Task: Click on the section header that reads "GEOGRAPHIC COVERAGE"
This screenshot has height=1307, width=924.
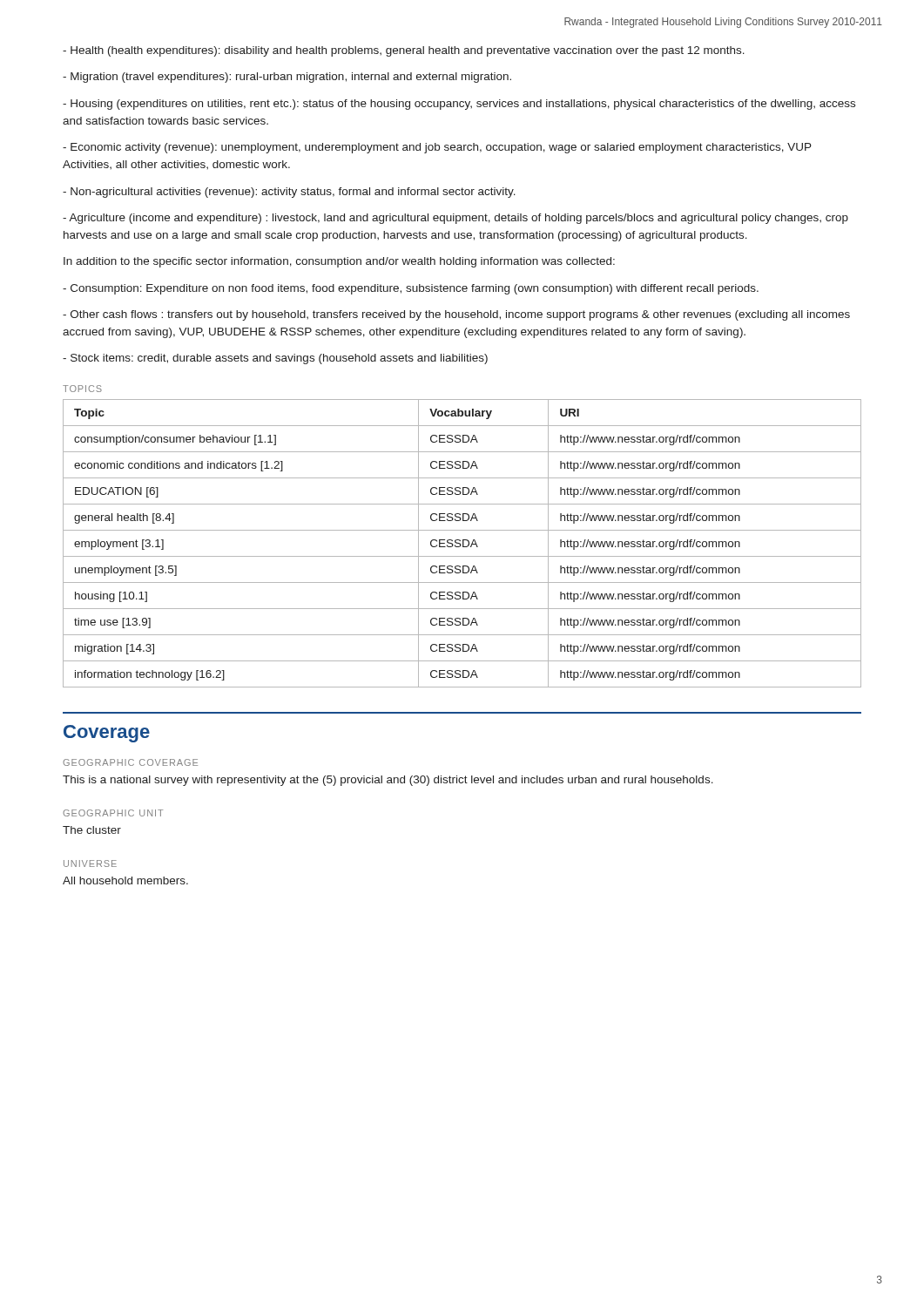Action: point(131,762)
